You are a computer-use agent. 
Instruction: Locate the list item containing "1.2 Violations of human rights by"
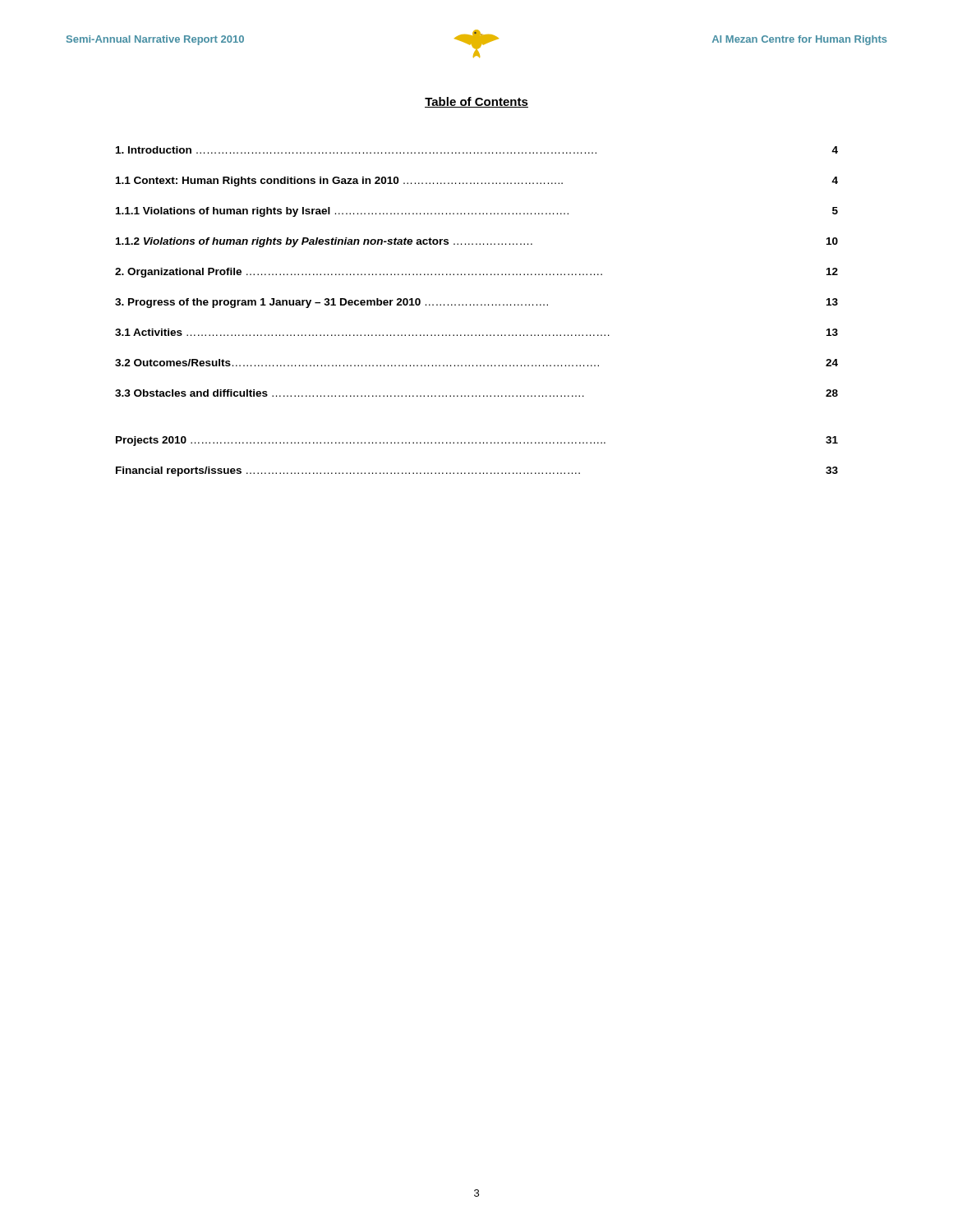tap(476, 241)
